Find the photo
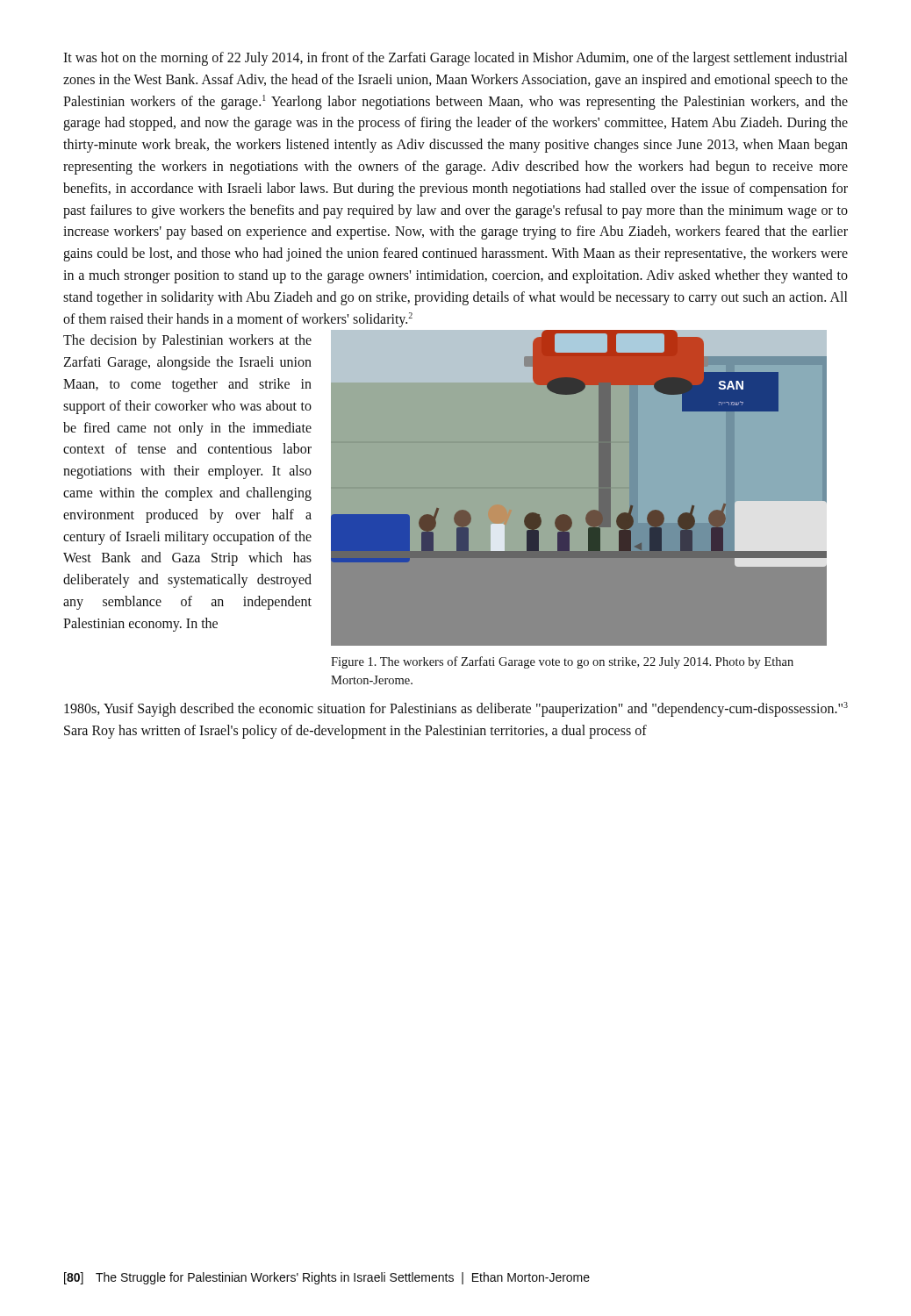911x1316 pixels. tap(579, 488)
